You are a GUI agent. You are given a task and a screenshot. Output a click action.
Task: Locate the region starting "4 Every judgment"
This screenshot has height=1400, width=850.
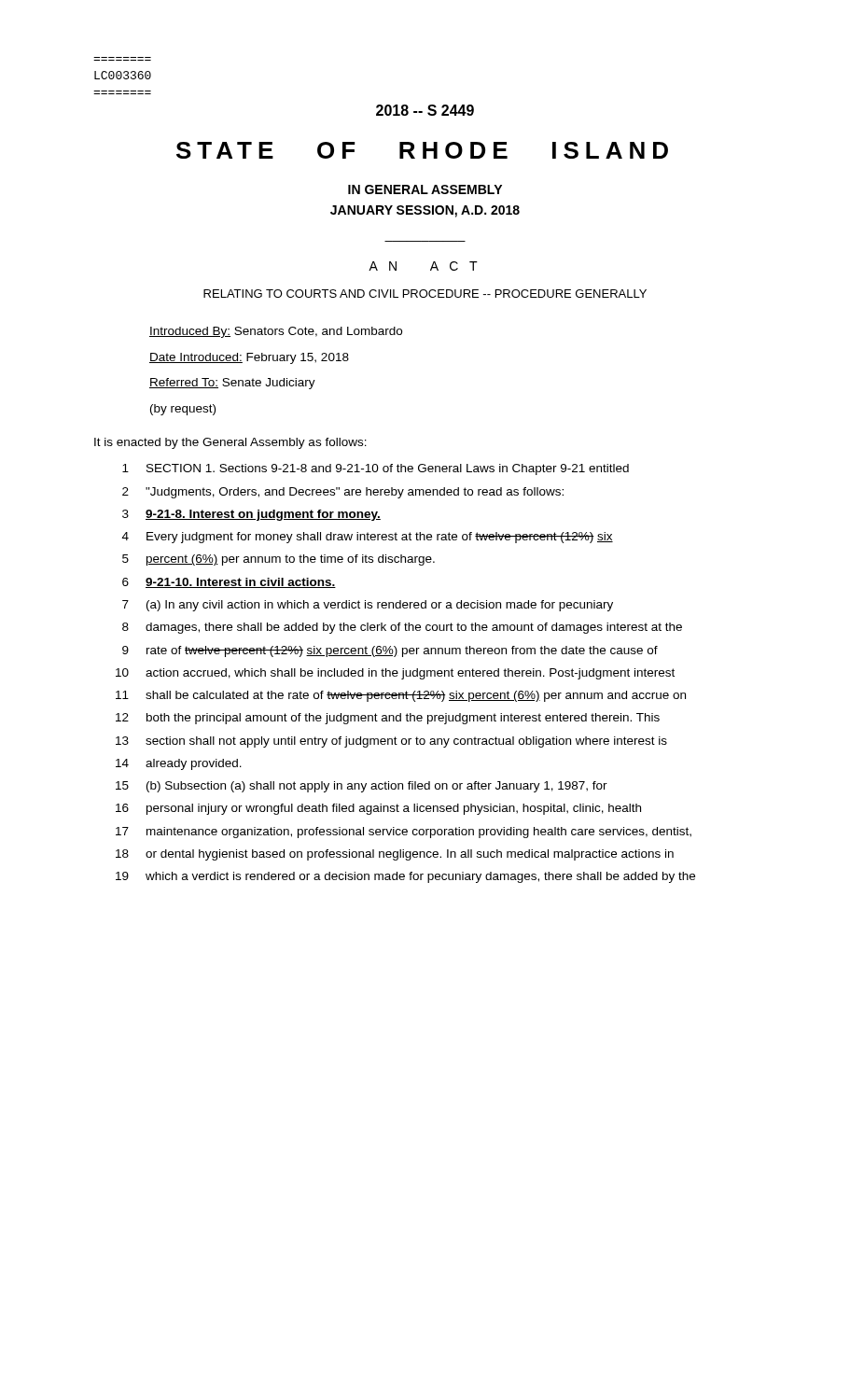point(425,537)
